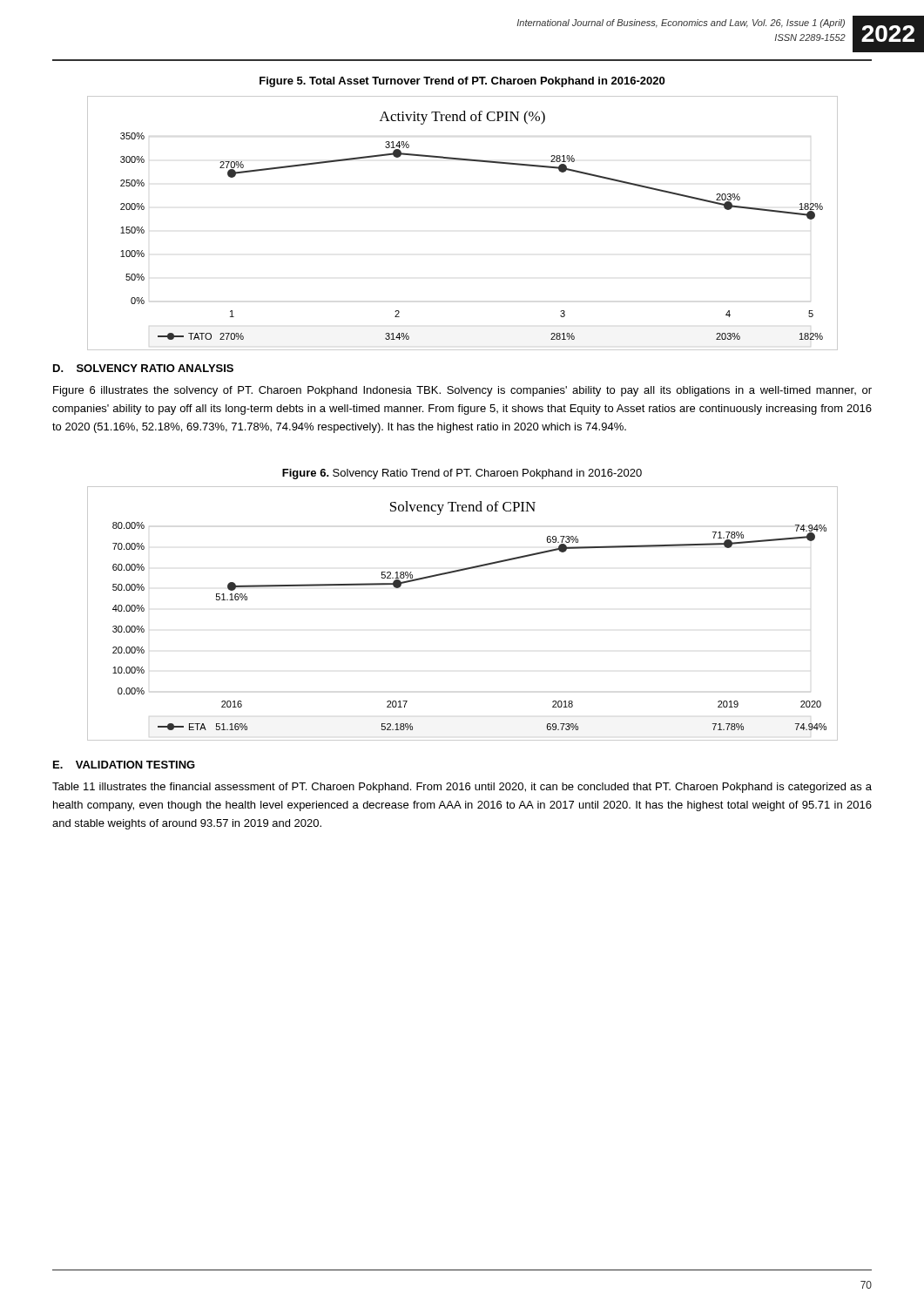Select the text block that says "Figure 6 illustrates the"
Image resolution: width=924 pixels, height=1307 pixels.
click(x=462, y=409)
